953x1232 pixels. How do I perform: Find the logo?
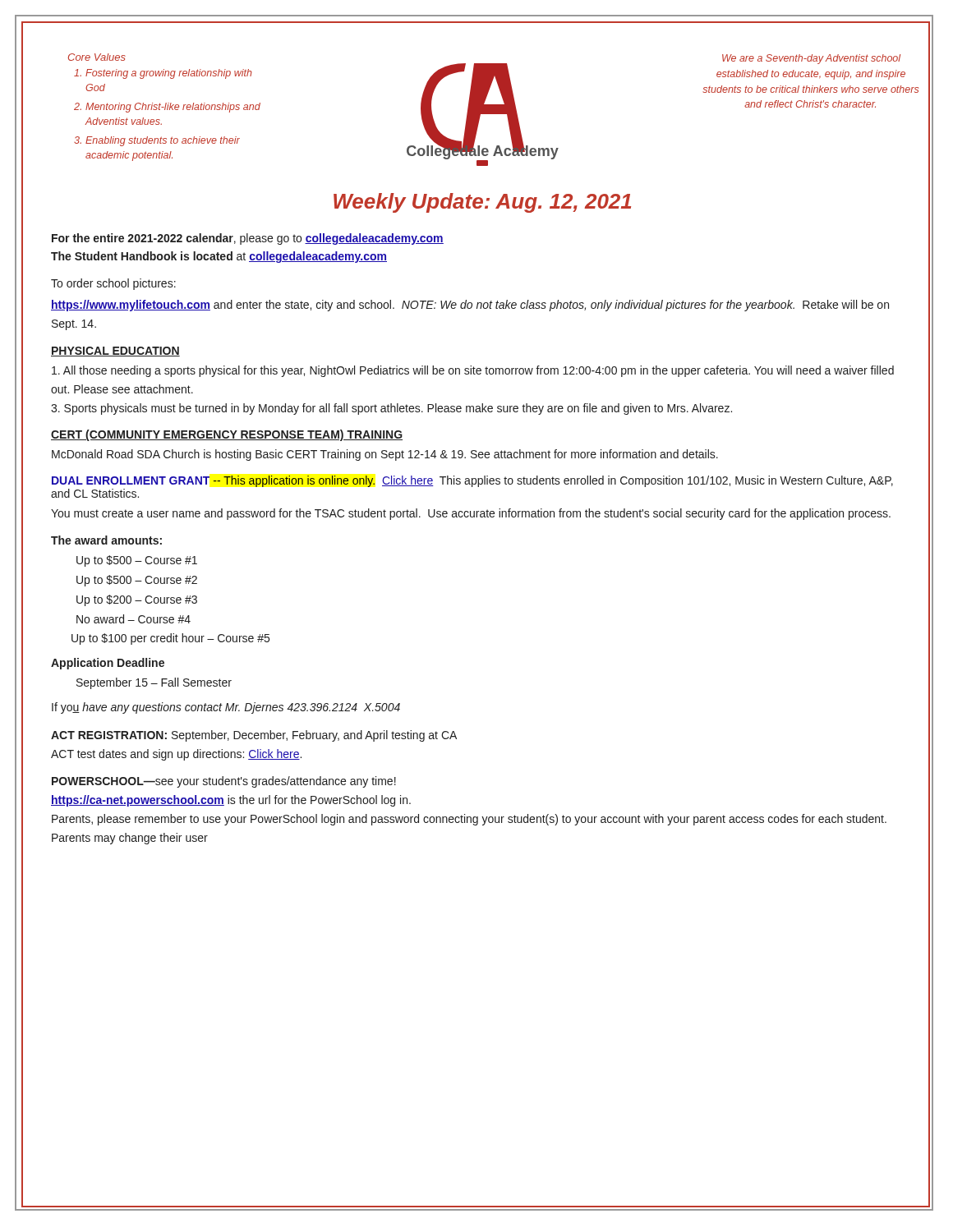tap(482, 106)
